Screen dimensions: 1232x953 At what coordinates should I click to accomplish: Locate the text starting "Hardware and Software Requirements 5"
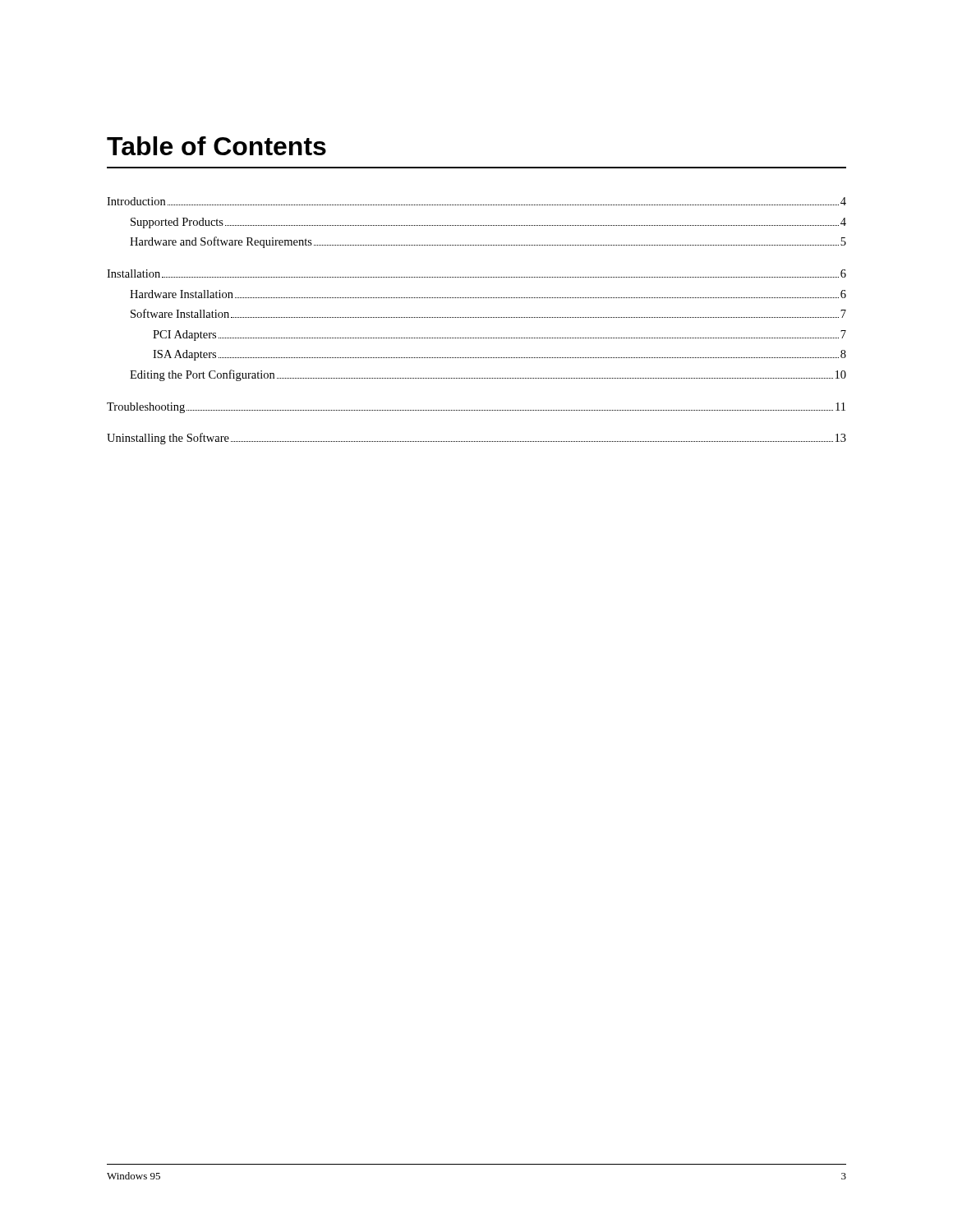click(476, 242)
